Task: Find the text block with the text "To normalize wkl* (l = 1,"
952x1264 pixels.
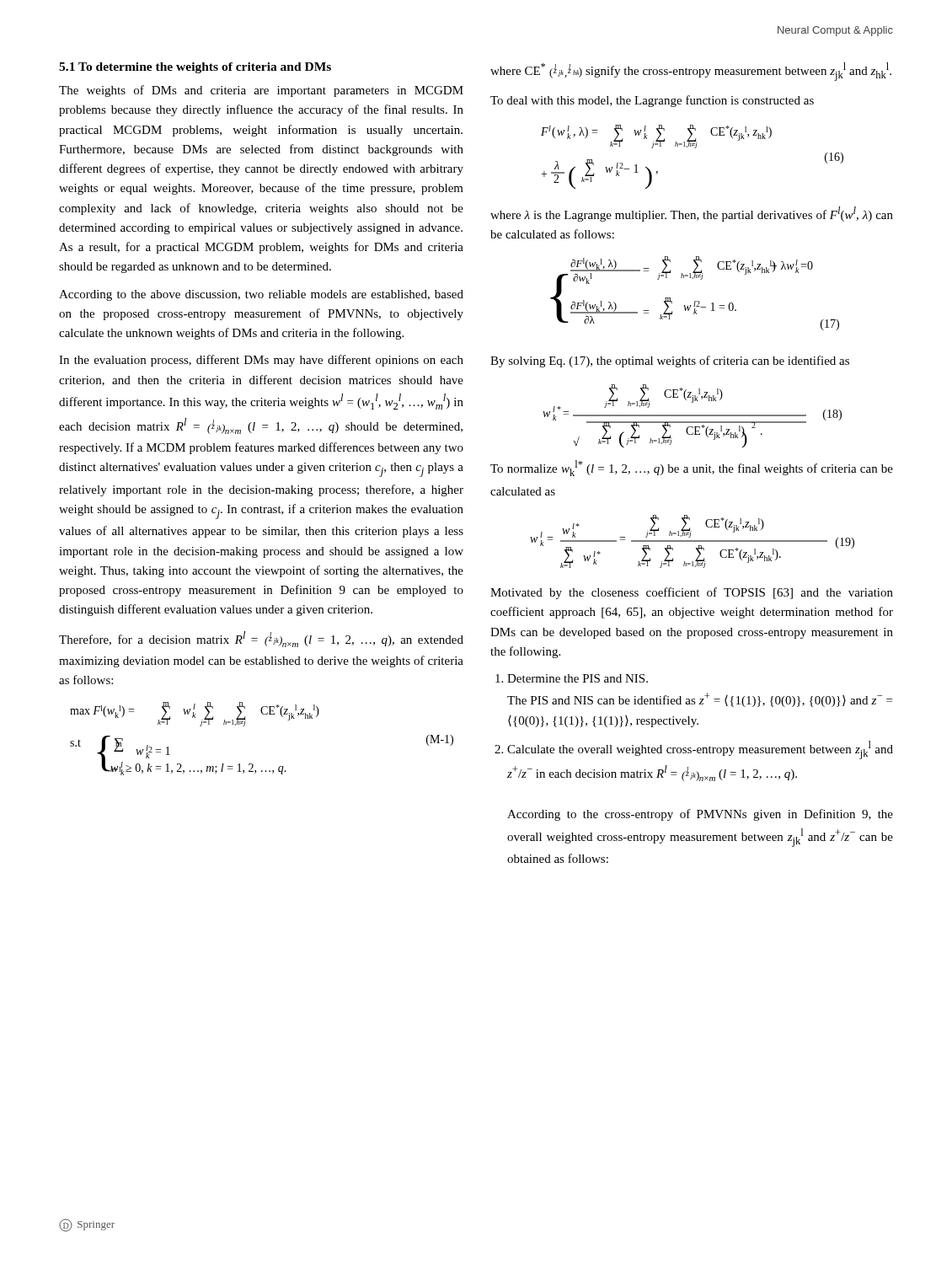Action: (x=692, y=479)
